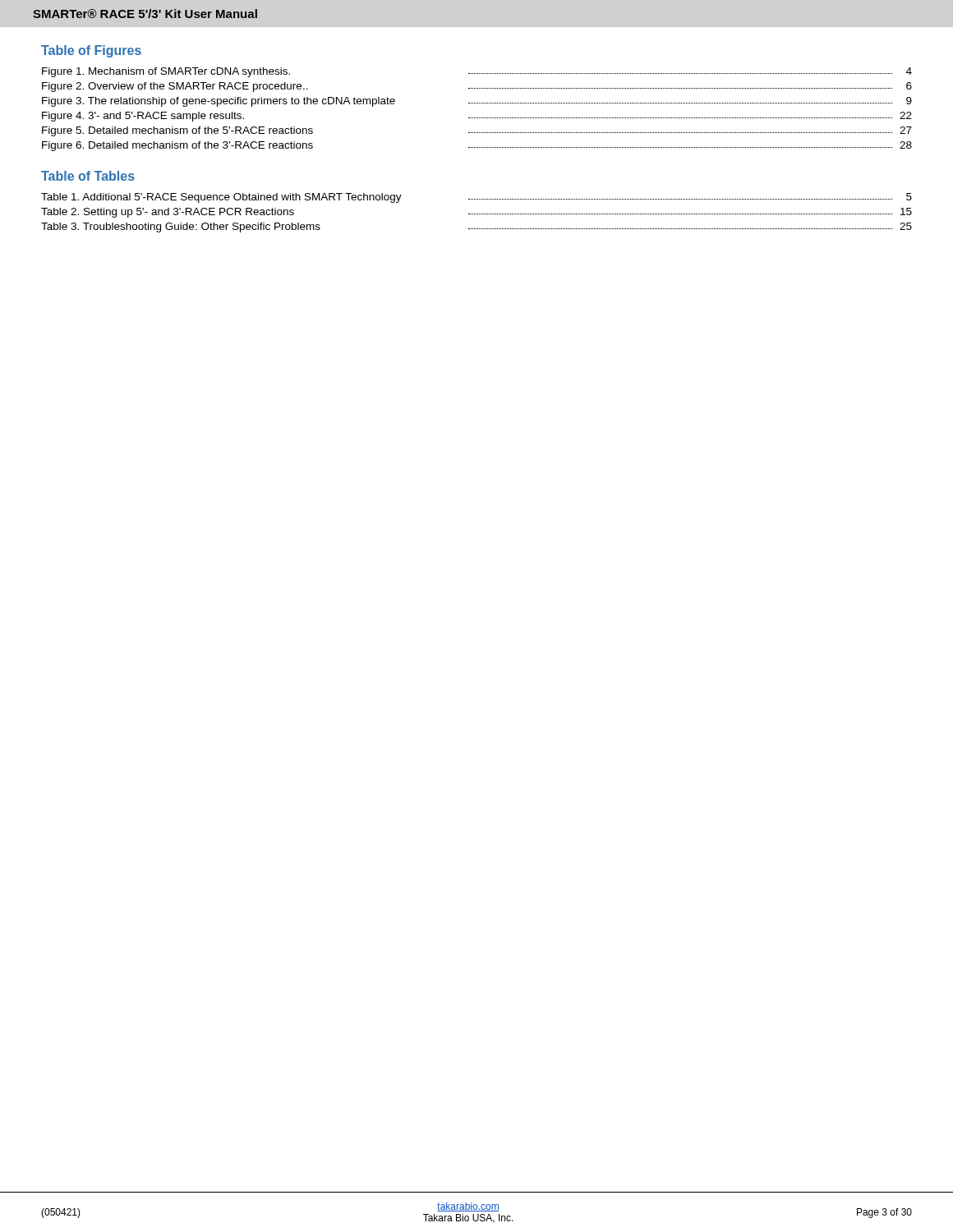
Task: Click on the passage starting "Figure 1. Mechanism of"
Action: click(x=476, y=71)
